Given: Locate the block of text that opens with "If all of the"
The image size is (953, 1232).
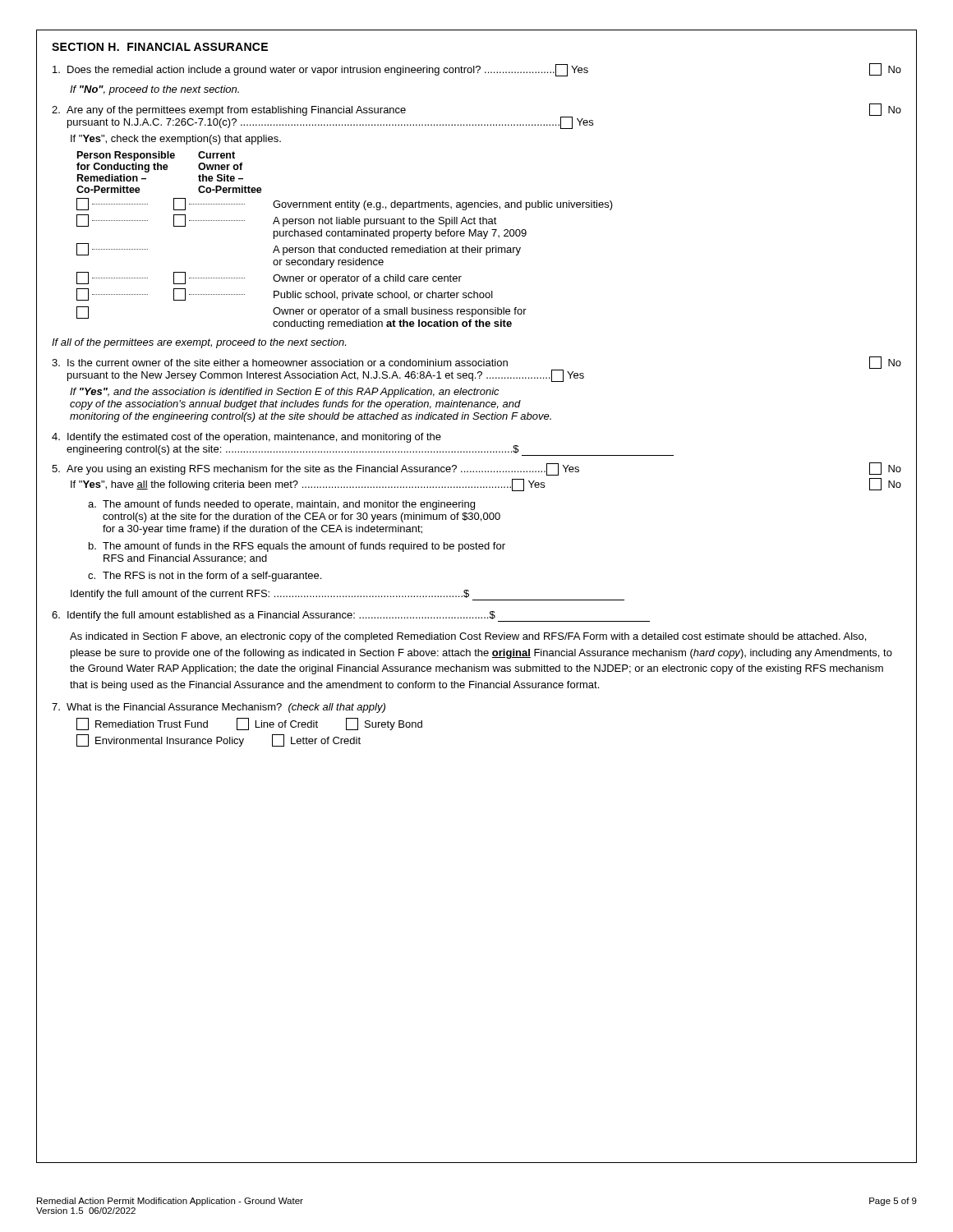Looking at the screenshot, I should point(200,342).
